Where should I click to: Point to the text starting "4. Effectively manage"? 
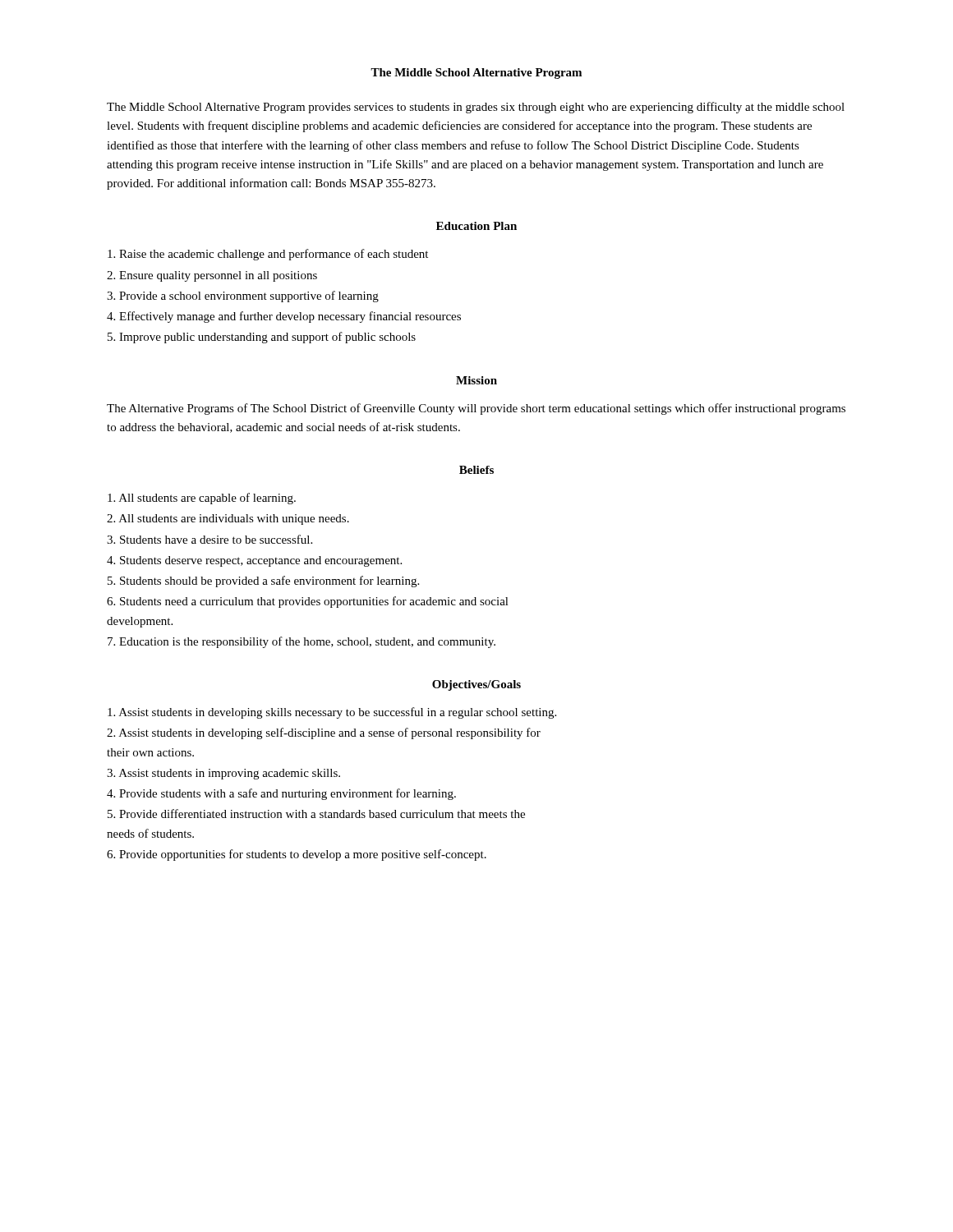284,316
